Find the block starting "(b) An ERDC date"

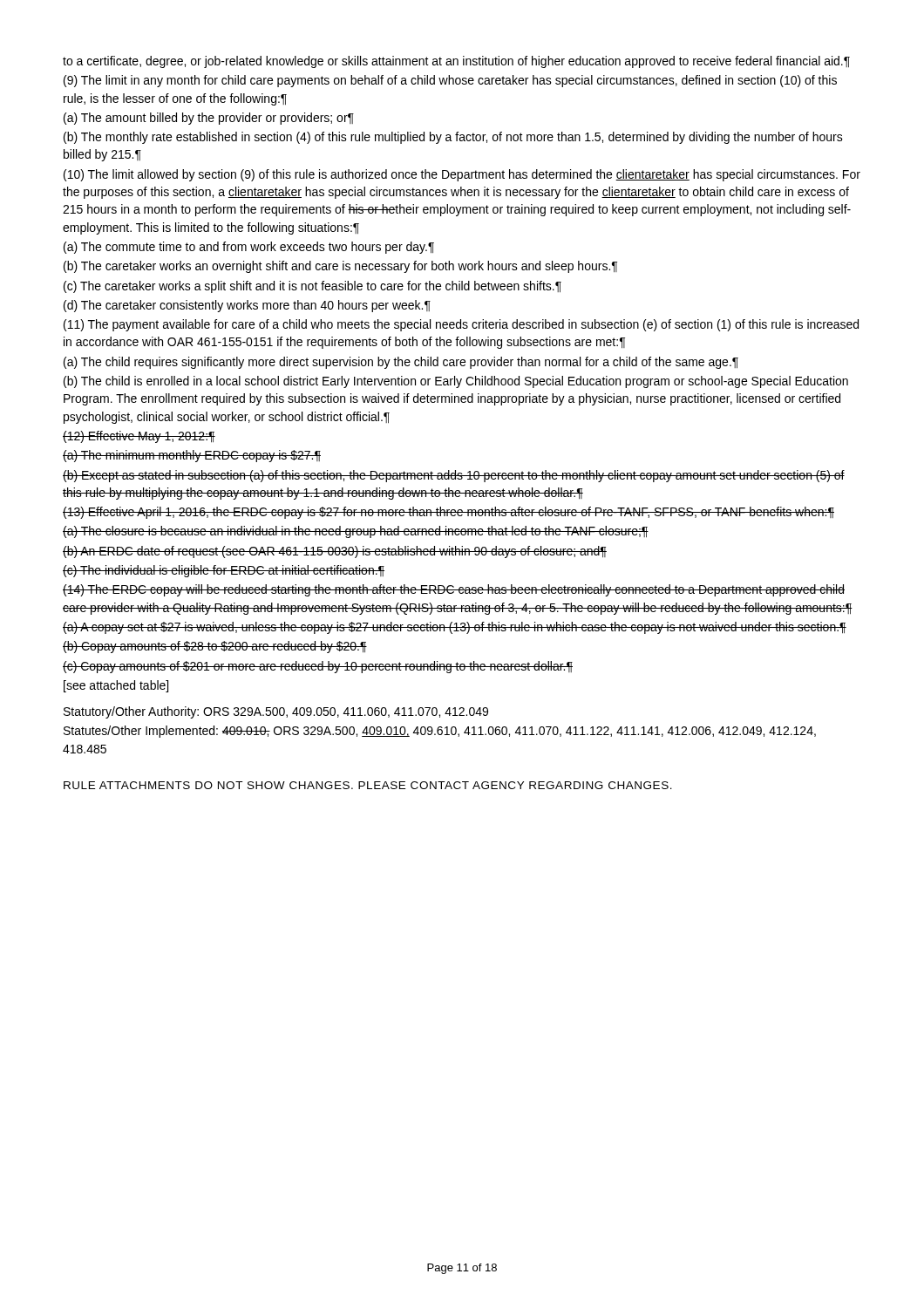[335, 551]
